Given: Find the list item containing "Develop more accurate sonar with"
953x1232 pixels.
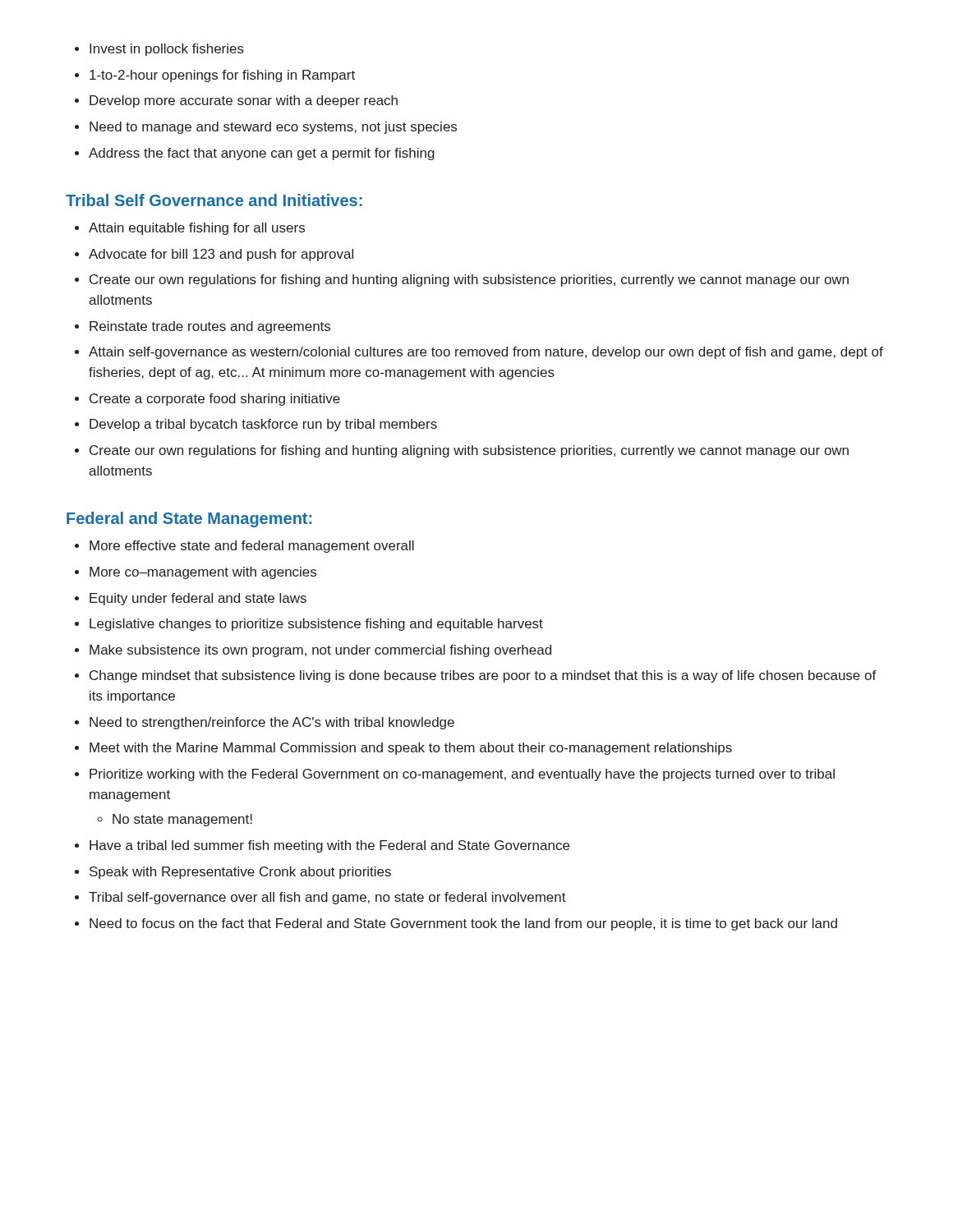Looking at the screenshot, I should click(x=244, y=101).
